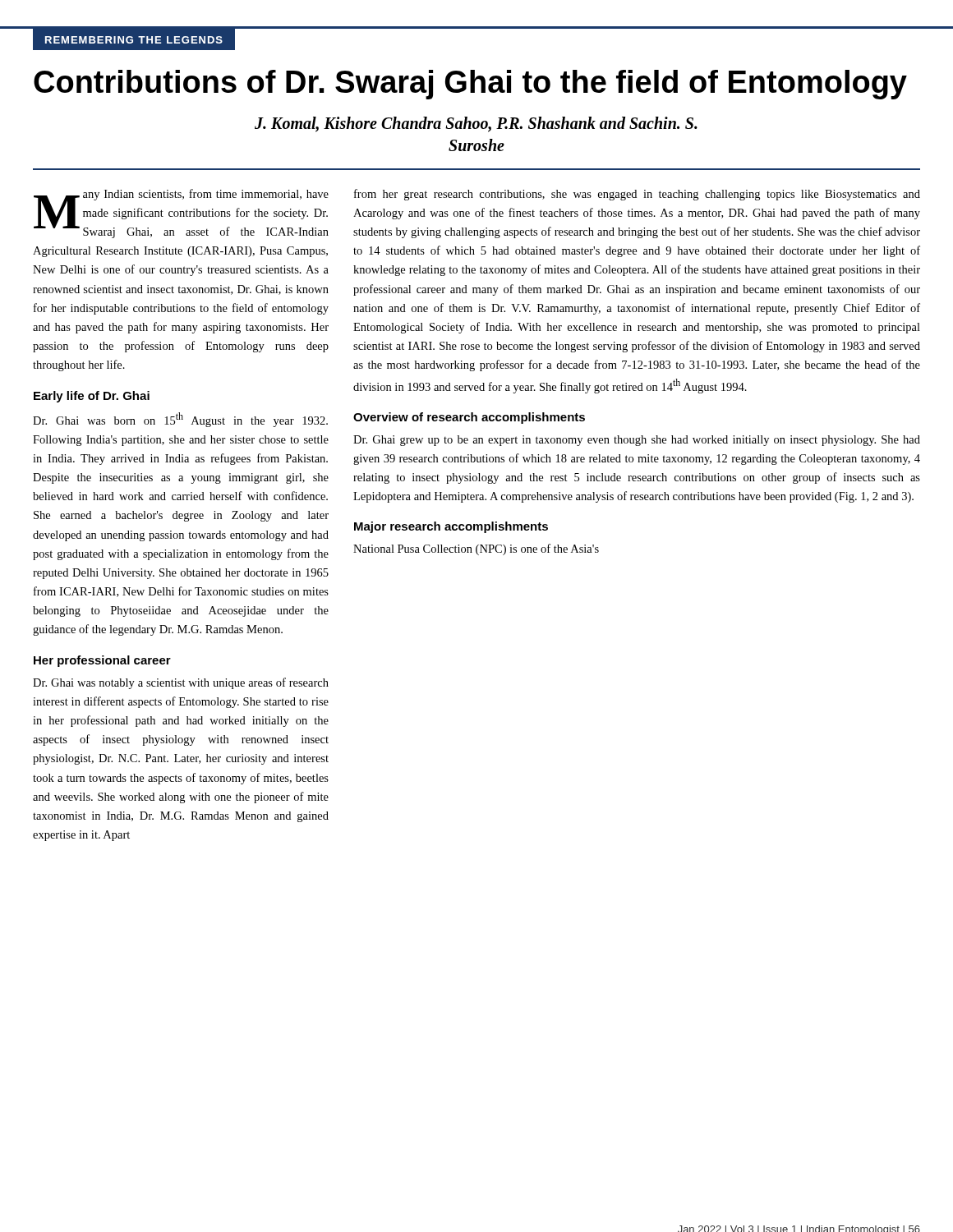Find the block starting "J. Komal, Kishore"
The width and height of the screenshot is (953, 1232).
click(x=476, y=134)
